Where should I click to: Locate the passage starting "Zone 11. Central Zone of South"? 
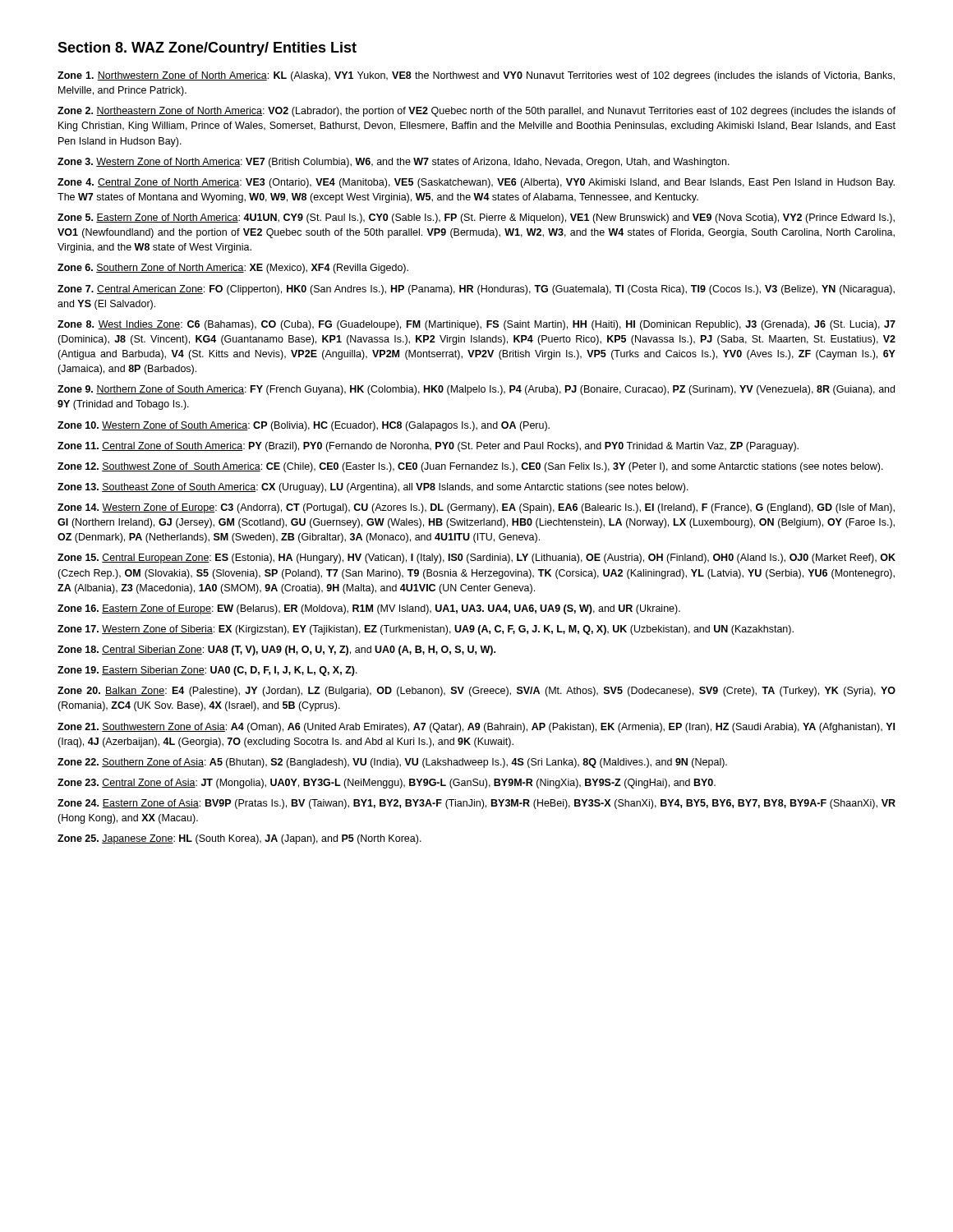[x=428, y=446]
